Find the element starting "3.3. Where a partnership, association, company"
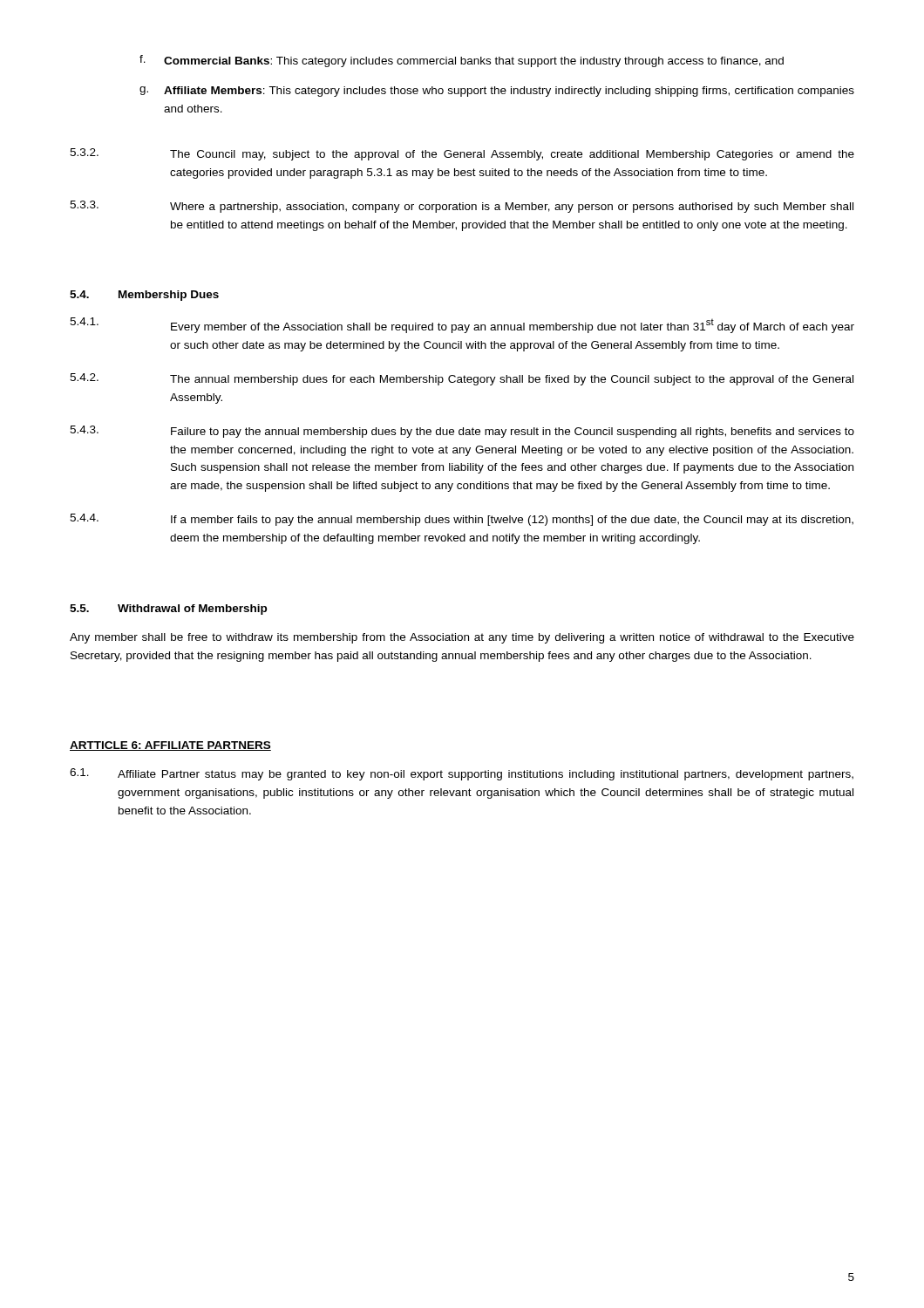Viewport: 924px width, 1308px height. coord(462,216)
